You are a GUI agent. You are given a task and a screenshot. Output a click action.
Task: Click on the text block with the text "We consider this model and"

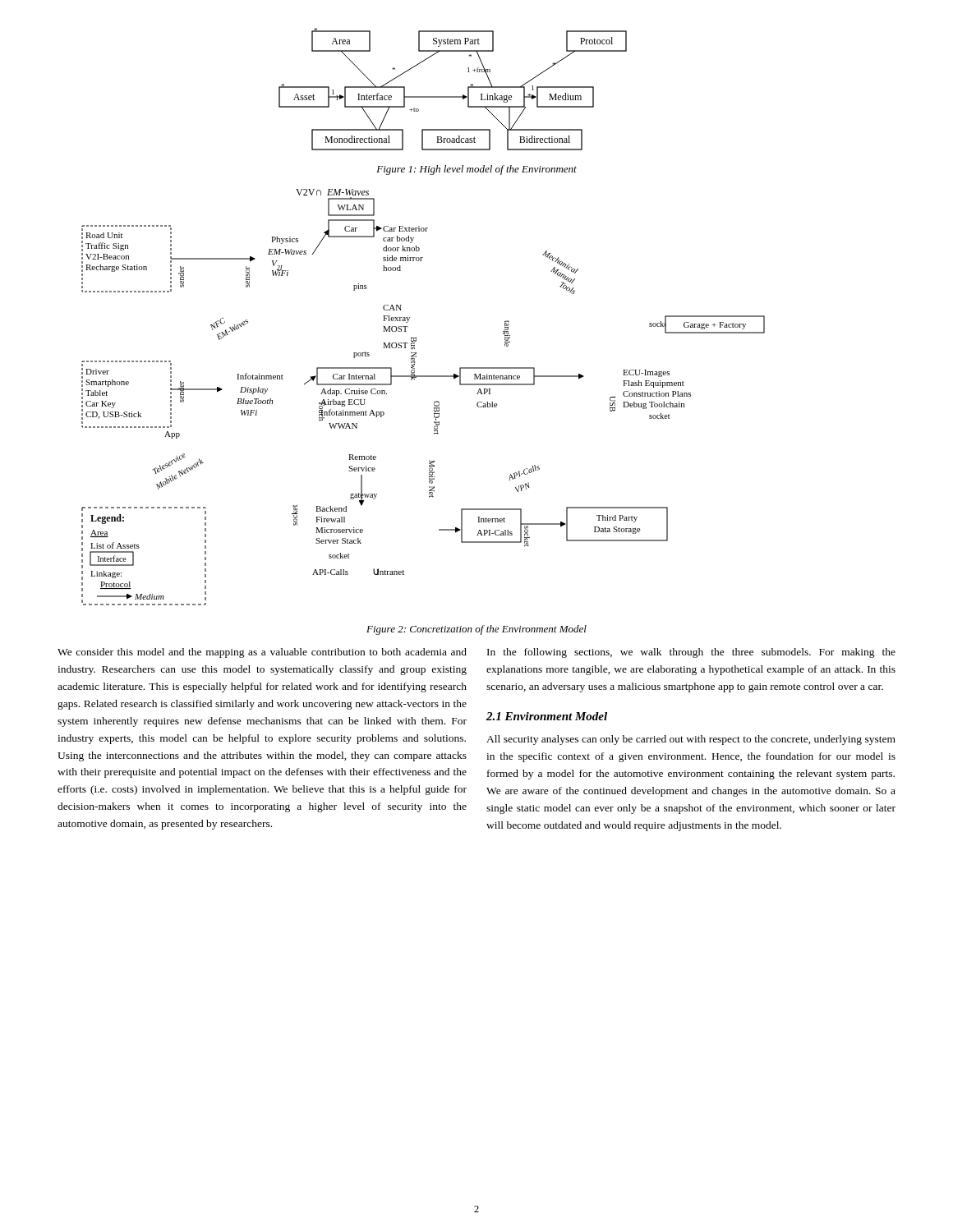click(262, 738)
